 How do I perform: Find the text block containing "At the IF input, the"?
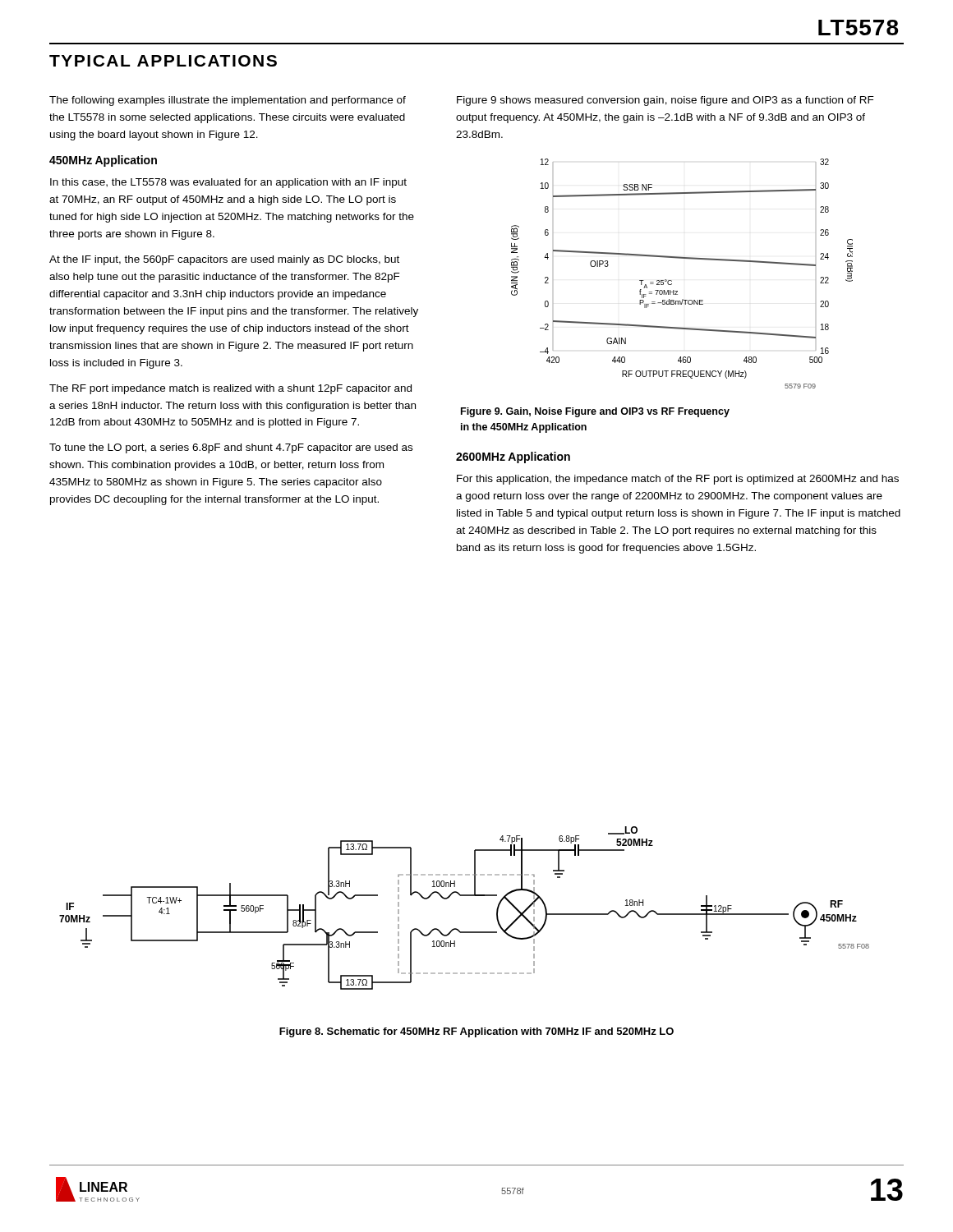coord(234,311)
